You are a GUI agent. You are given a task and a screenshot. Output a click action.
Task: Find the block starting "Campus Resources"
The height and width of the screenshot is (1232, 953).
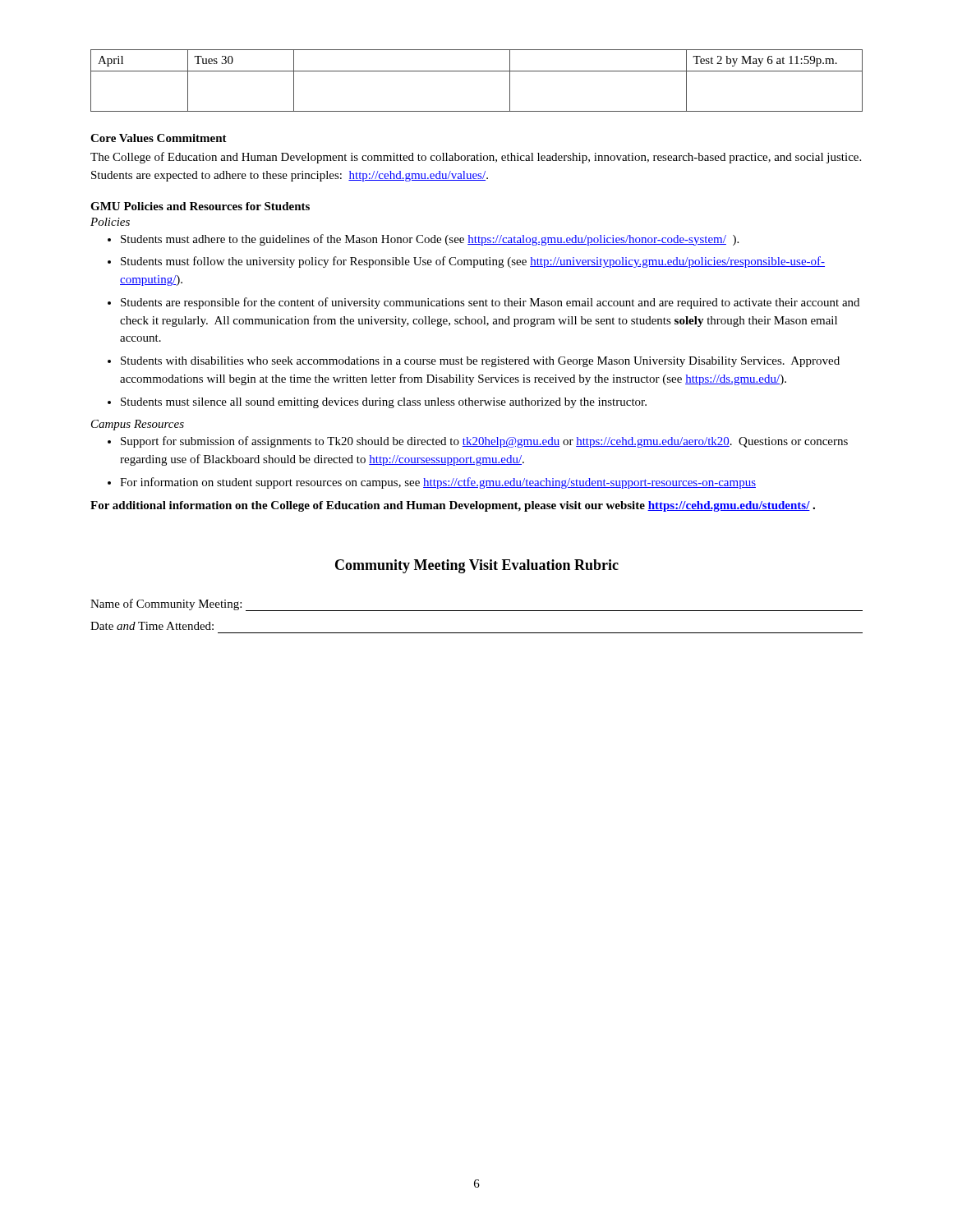click(x=137, y=424)
